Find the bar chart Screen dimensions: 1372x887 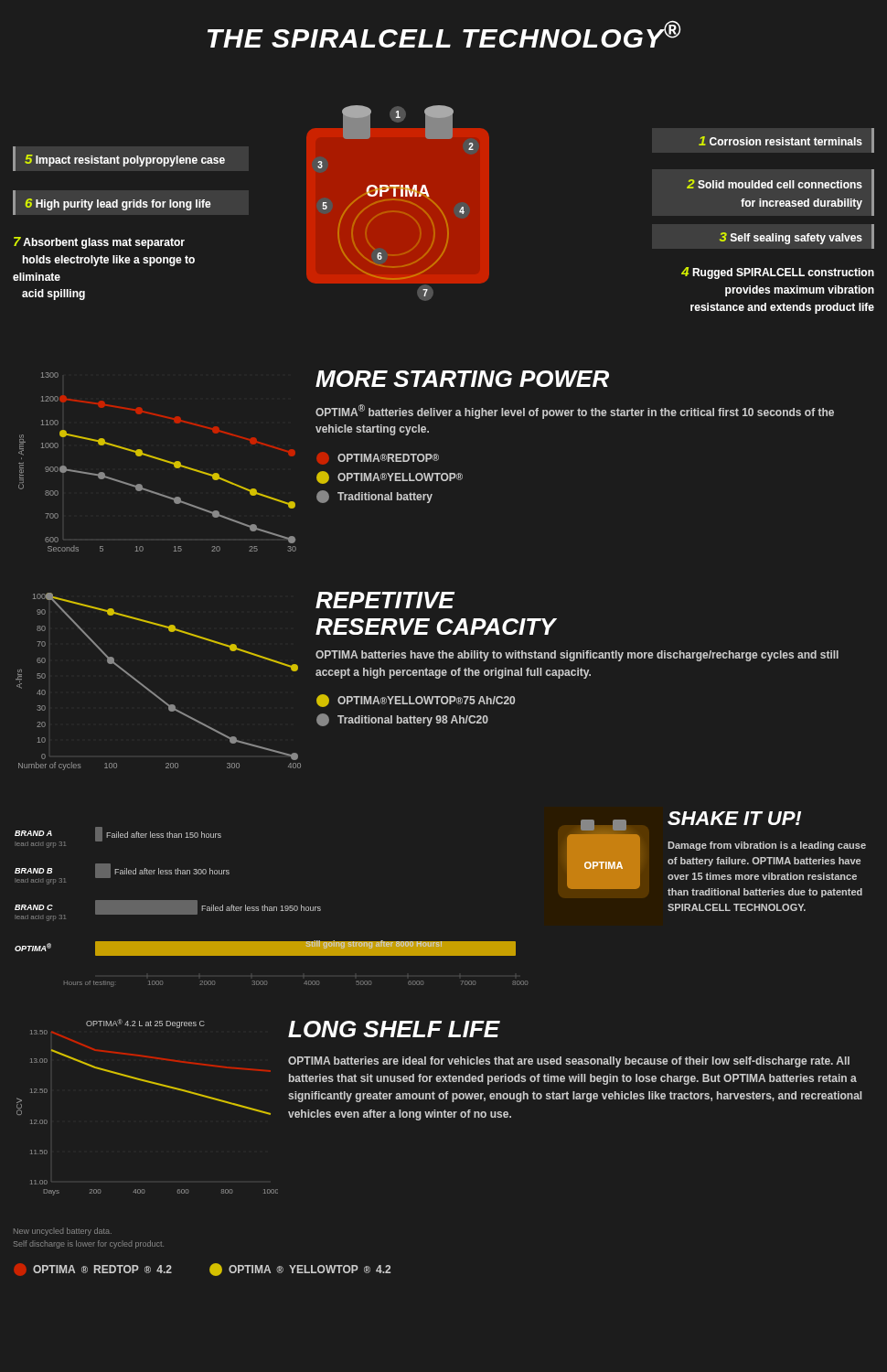(x=278, y=898)
